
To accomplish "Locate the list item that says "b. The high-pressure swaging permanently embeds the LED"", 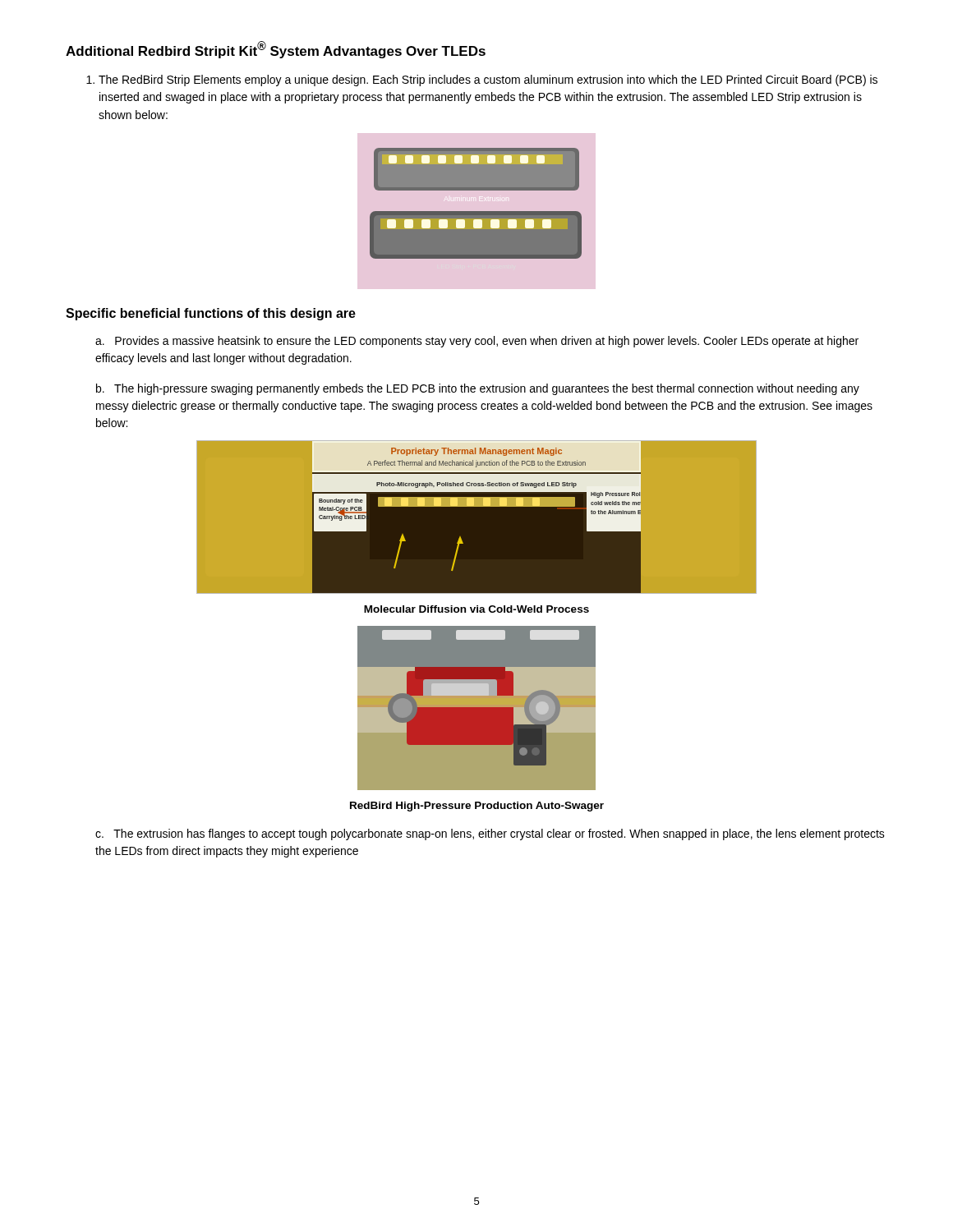I will pyautogui.click(x=484, y=406).
